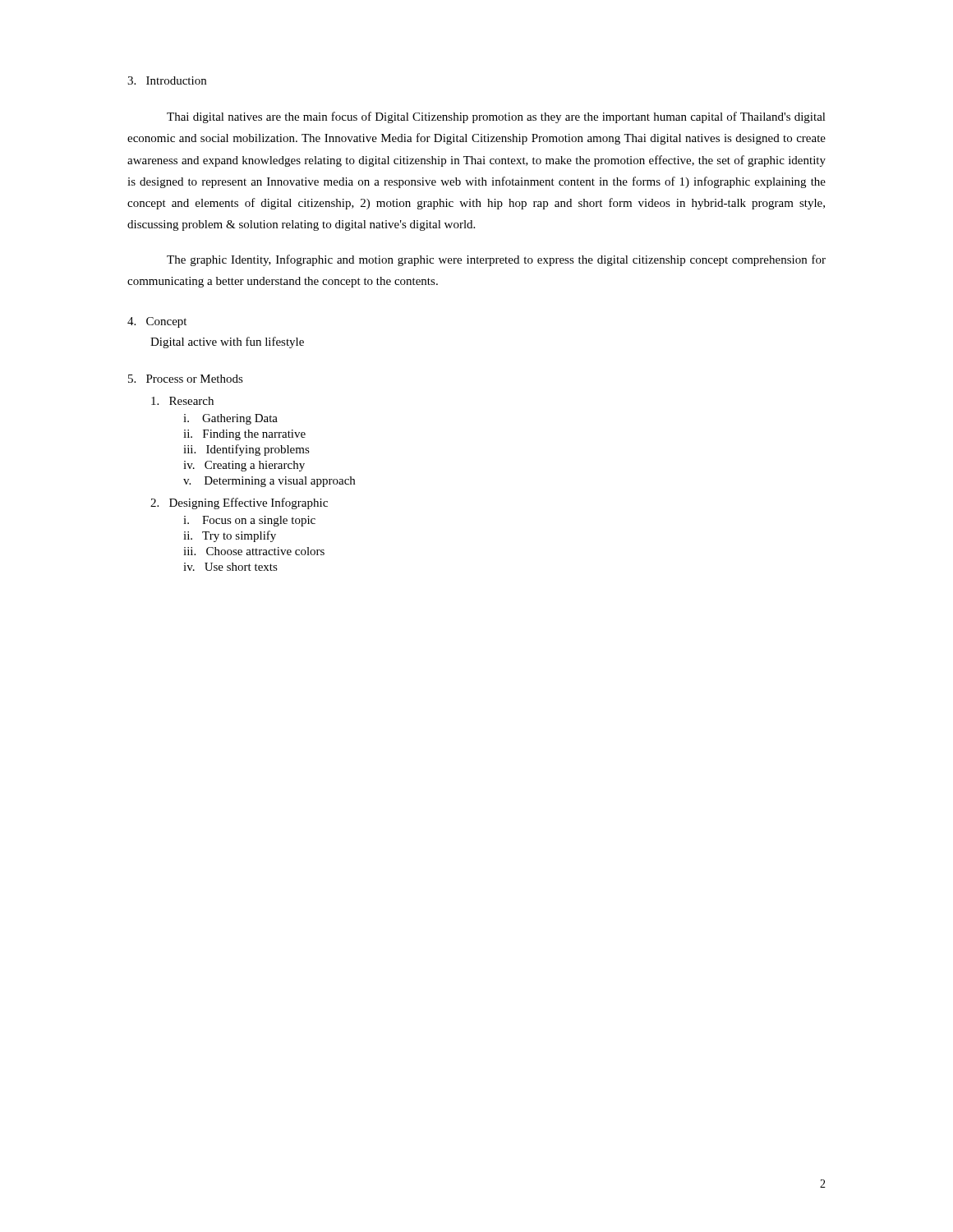Screen dimensions: 1232x953
Task: Navigate to the region starting "iii. Choose attractive colors"
Action: (x=254, y=551)
